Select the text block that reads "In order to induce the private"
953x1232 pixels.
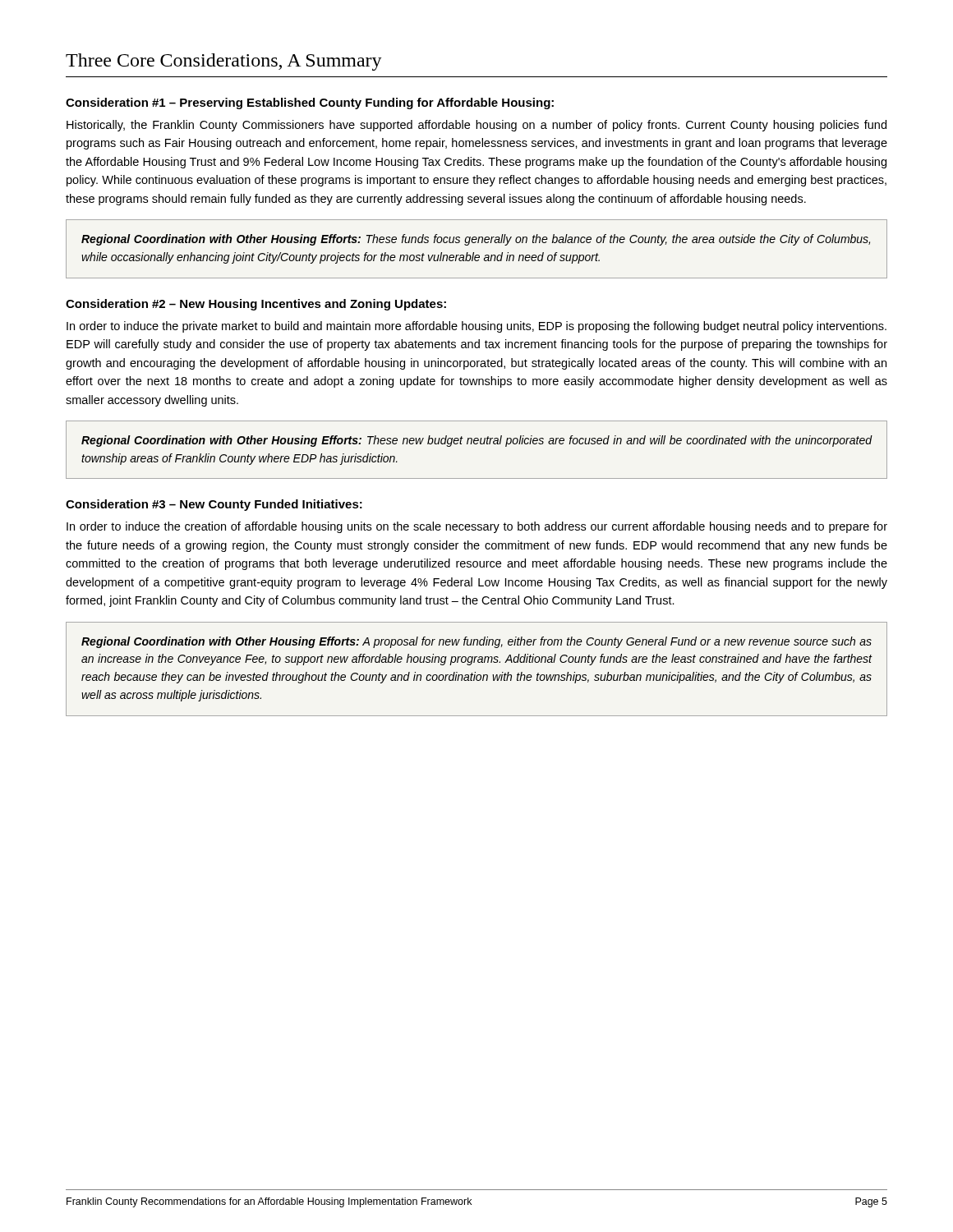pyautogui.click(x=476, y=363)
